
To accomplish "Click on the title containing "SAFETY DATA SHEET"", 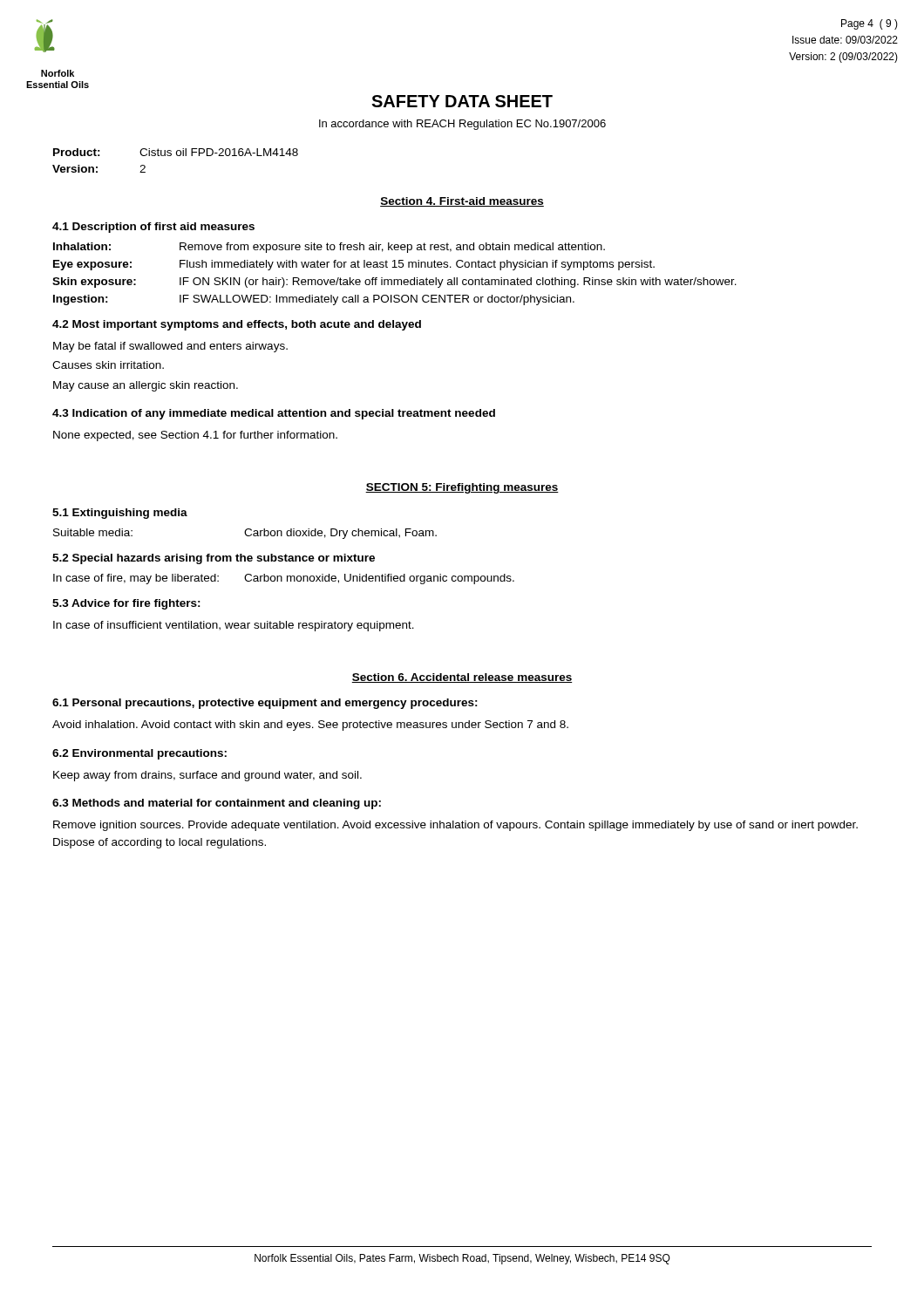I will click(462, 101).
